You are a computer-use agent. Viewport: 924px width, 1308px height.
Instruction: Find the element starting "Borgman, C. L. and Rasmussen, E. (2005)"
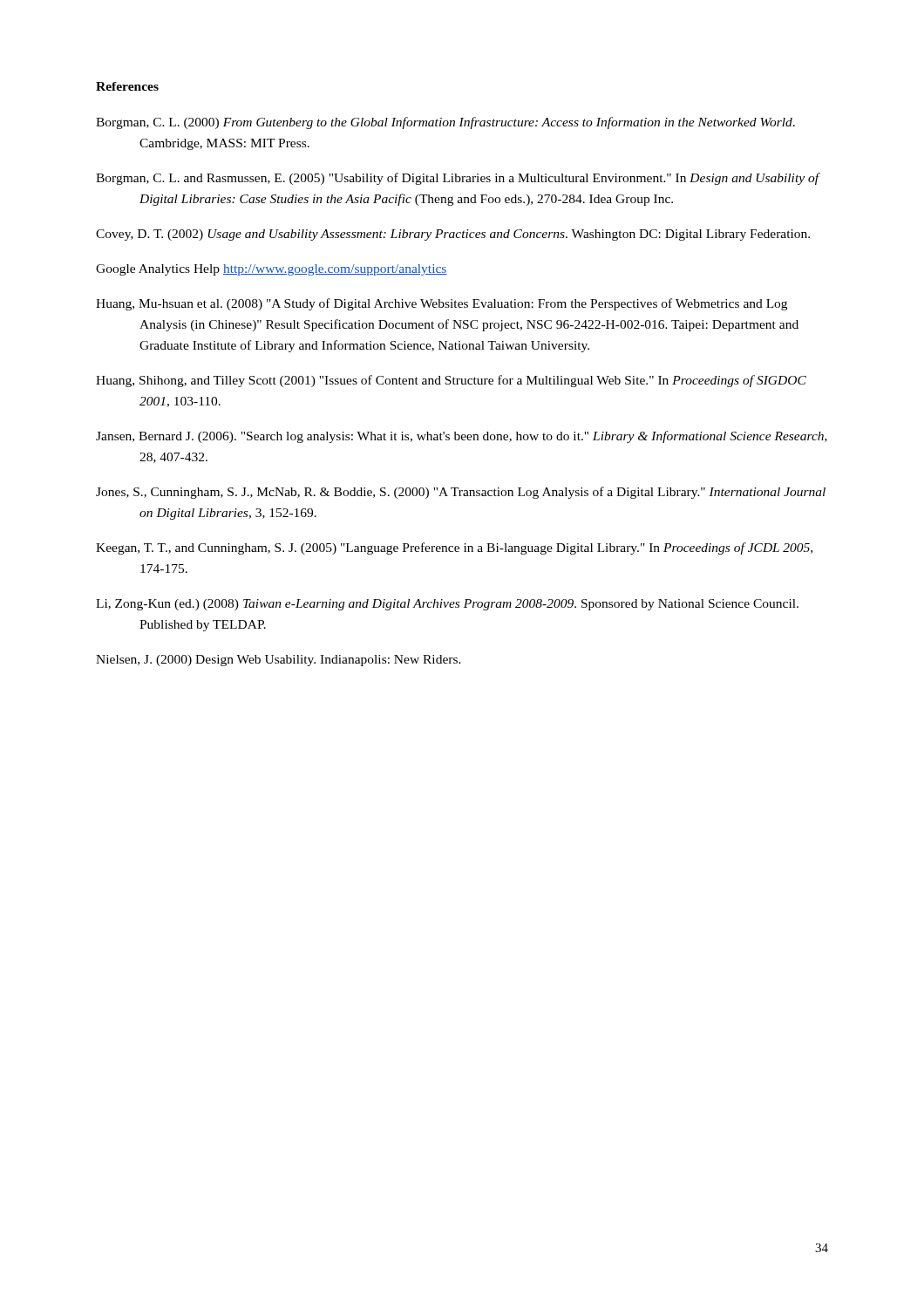click(457, 188)
